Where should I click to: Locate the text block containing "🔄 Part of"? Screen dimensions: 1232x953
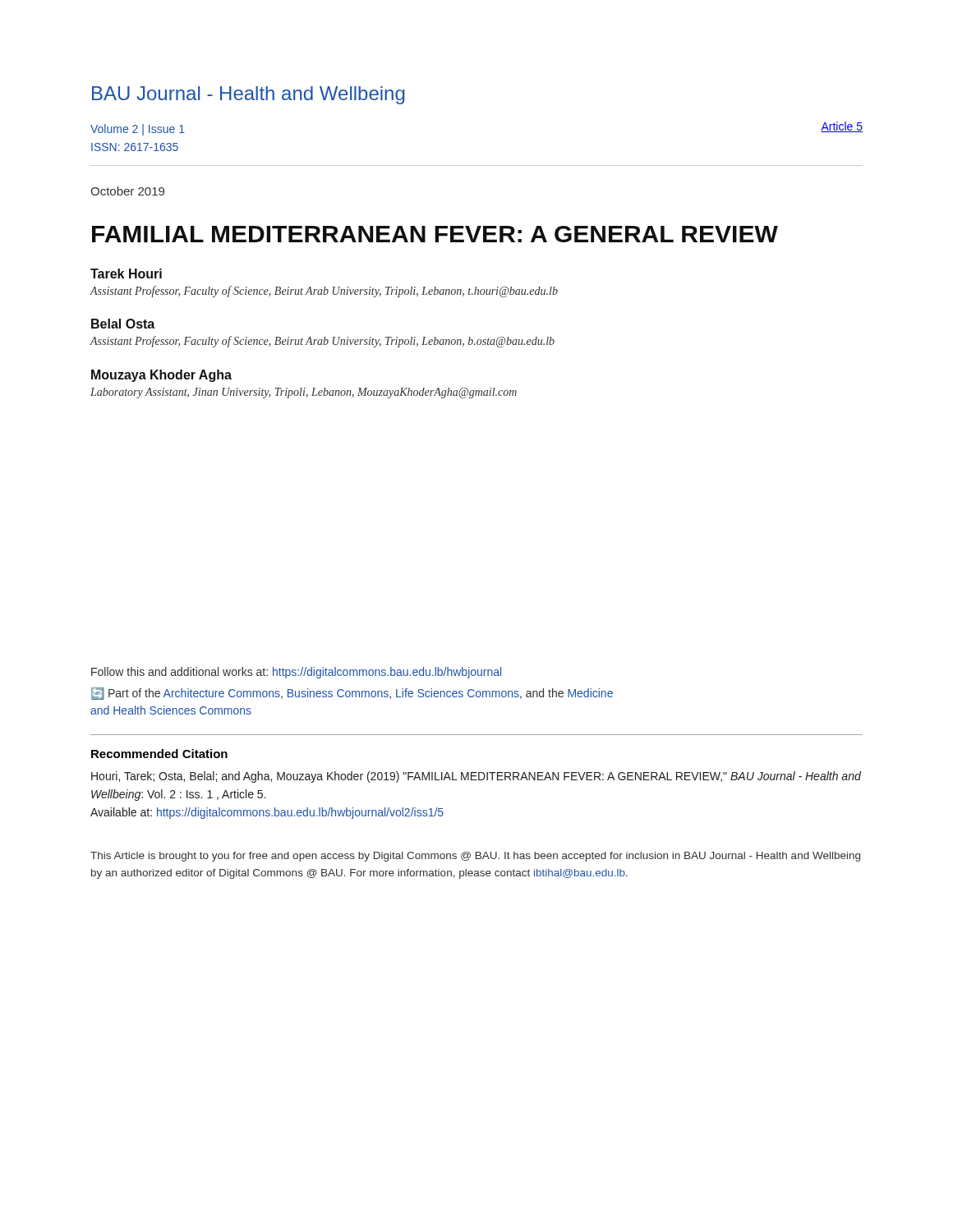click(476, 702)
